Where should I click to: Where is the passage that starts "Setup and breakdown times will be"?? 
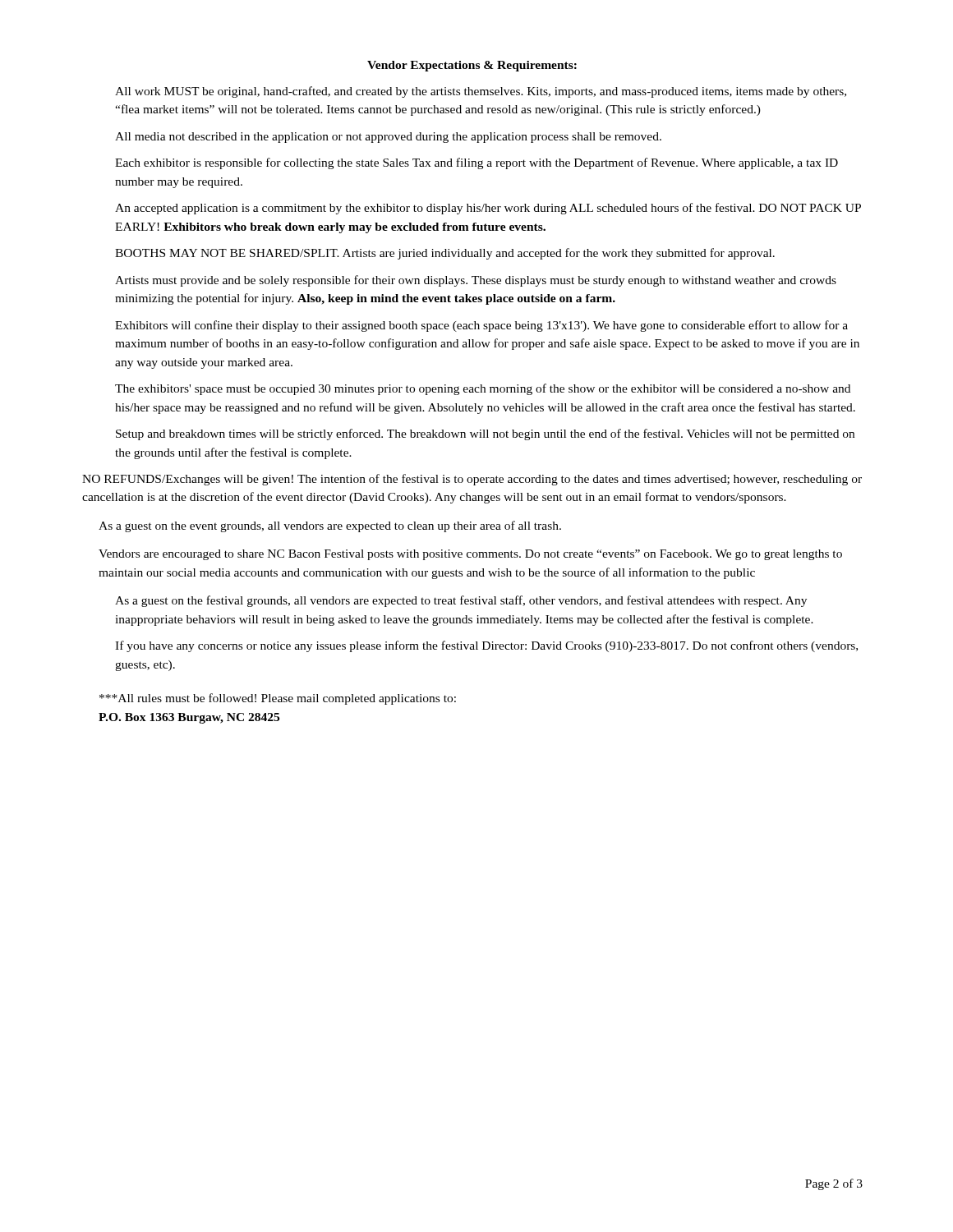click(472, 443)
